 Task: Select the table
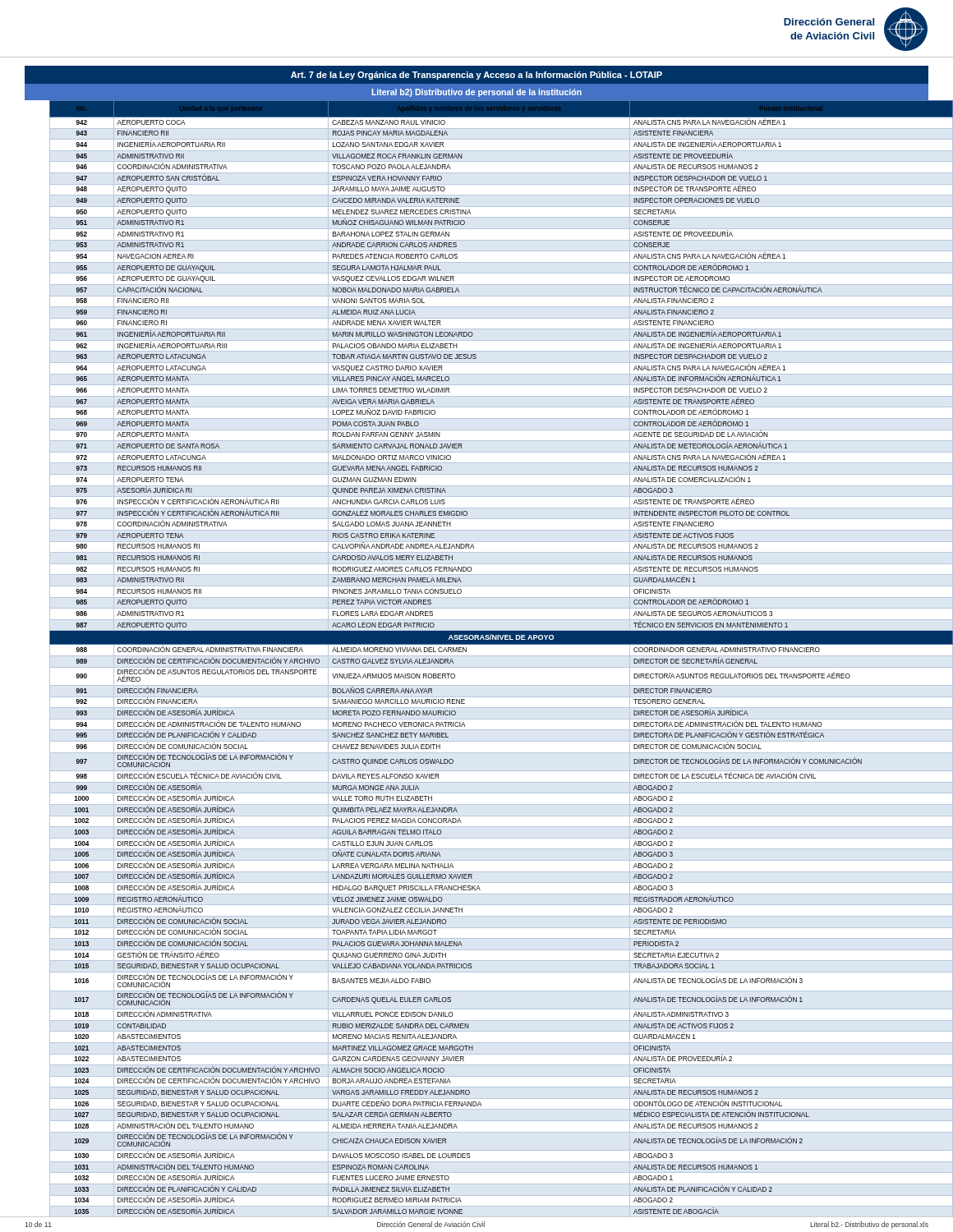476,666
